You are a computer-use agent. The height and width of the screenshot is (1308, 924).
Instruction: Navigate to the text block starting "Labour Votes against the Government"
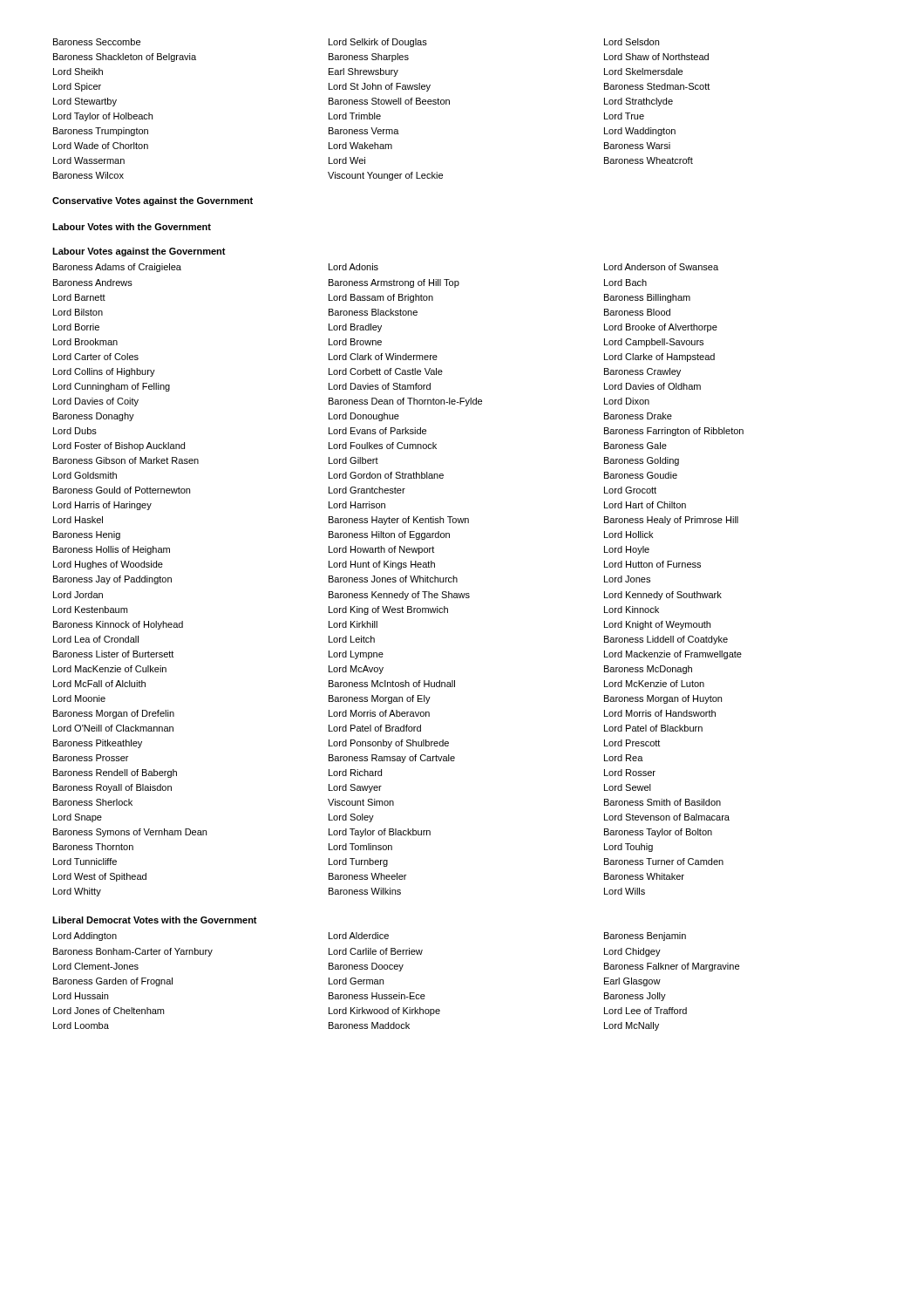139,252
